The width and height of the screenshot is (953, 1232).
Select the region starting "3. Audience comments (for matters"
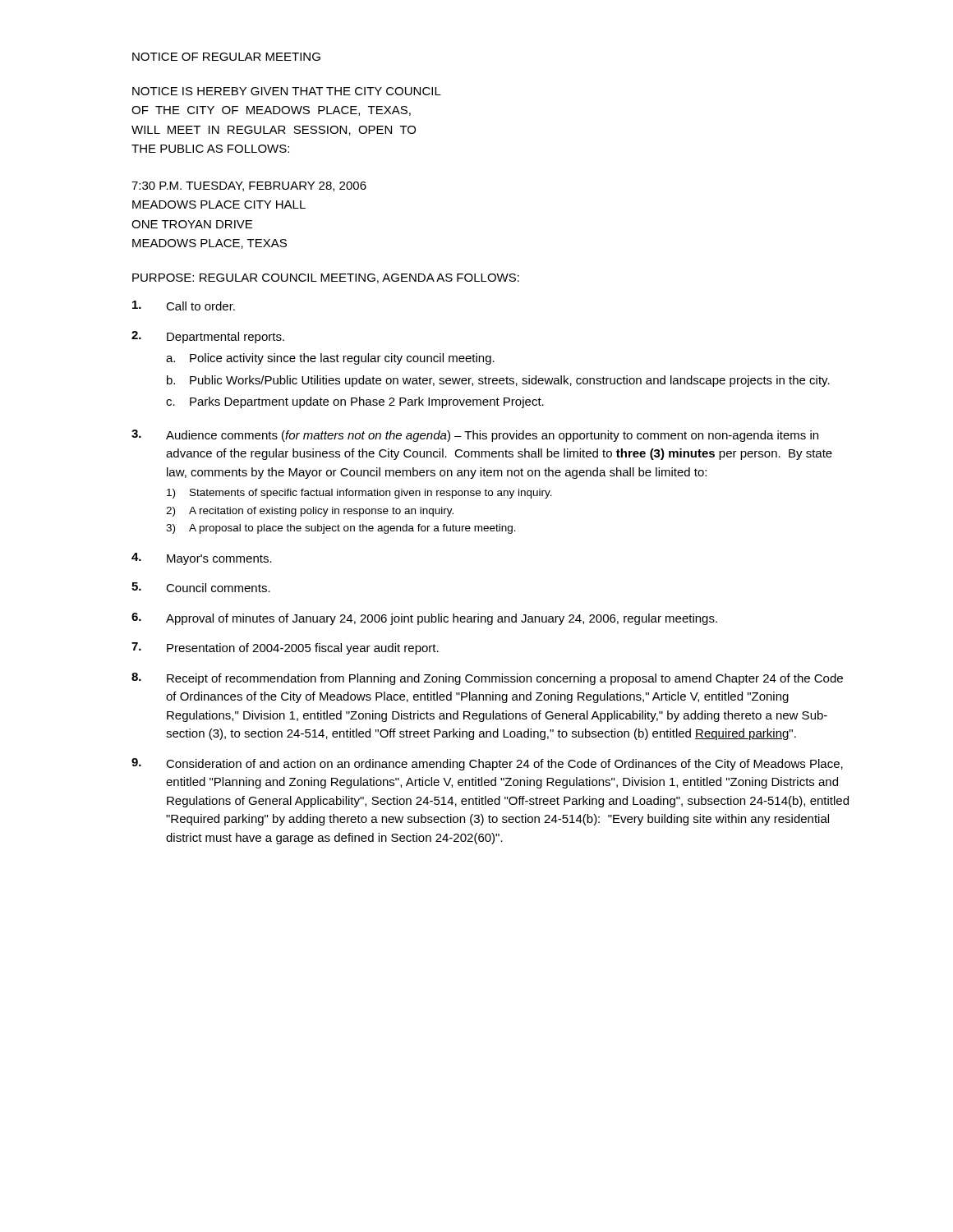point(493,482)
